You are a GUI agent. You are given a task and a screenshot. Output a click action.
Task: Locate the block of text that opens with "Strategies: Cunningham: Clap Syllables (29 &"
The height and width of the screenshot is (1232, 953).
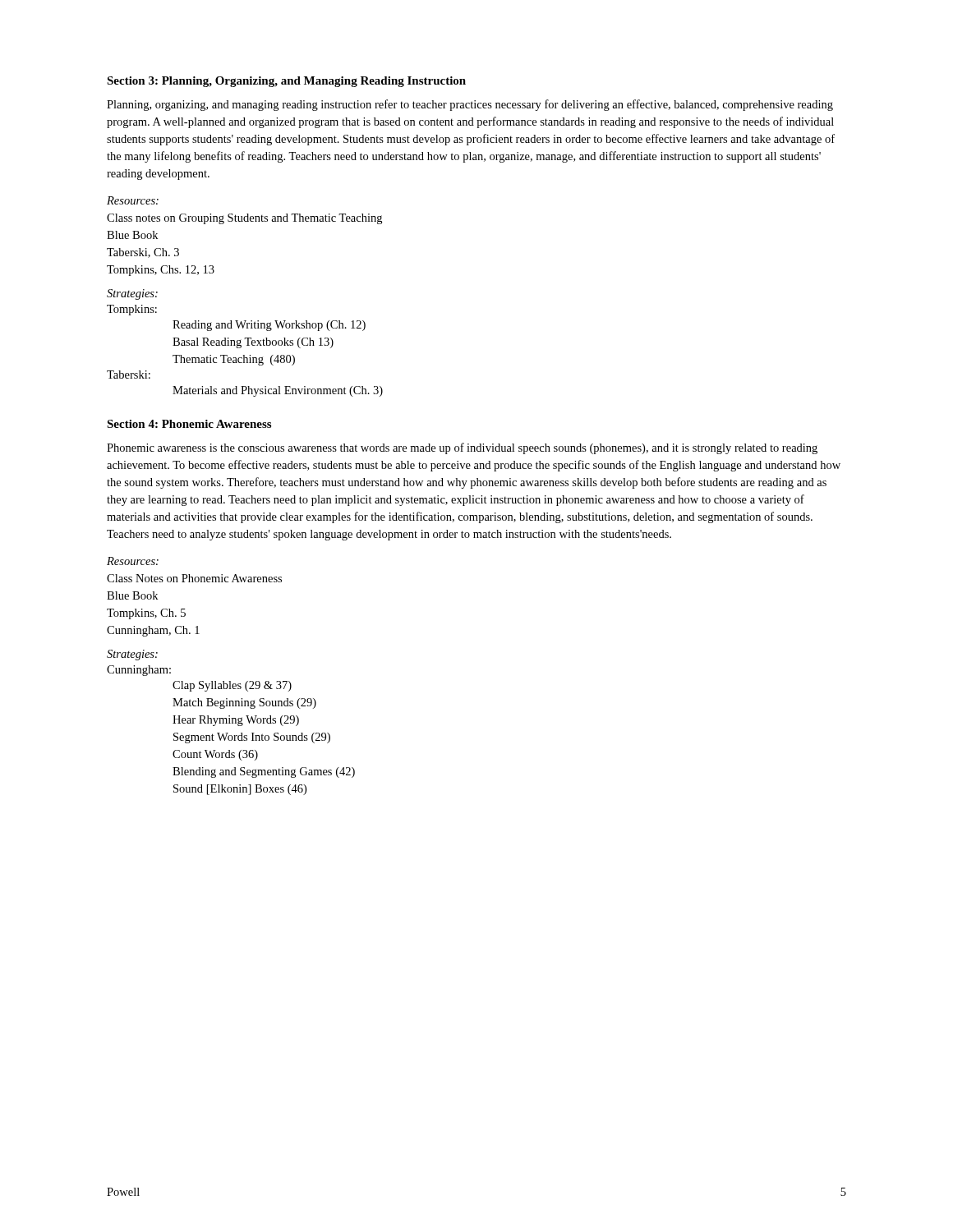132,655
